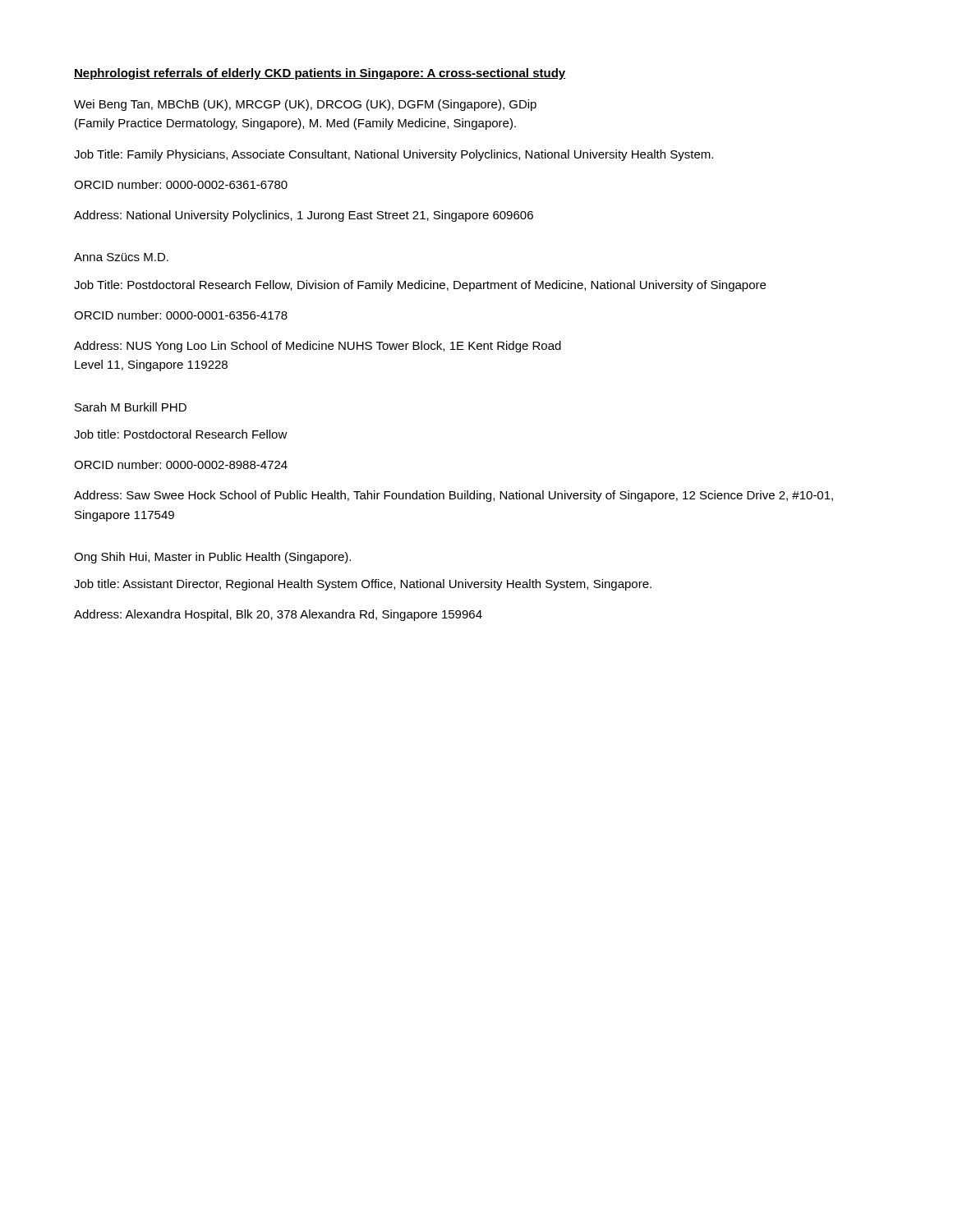Find the passage starting "Ong Shih Hui, Master"
953x1232 pixels.
(213, 556)
